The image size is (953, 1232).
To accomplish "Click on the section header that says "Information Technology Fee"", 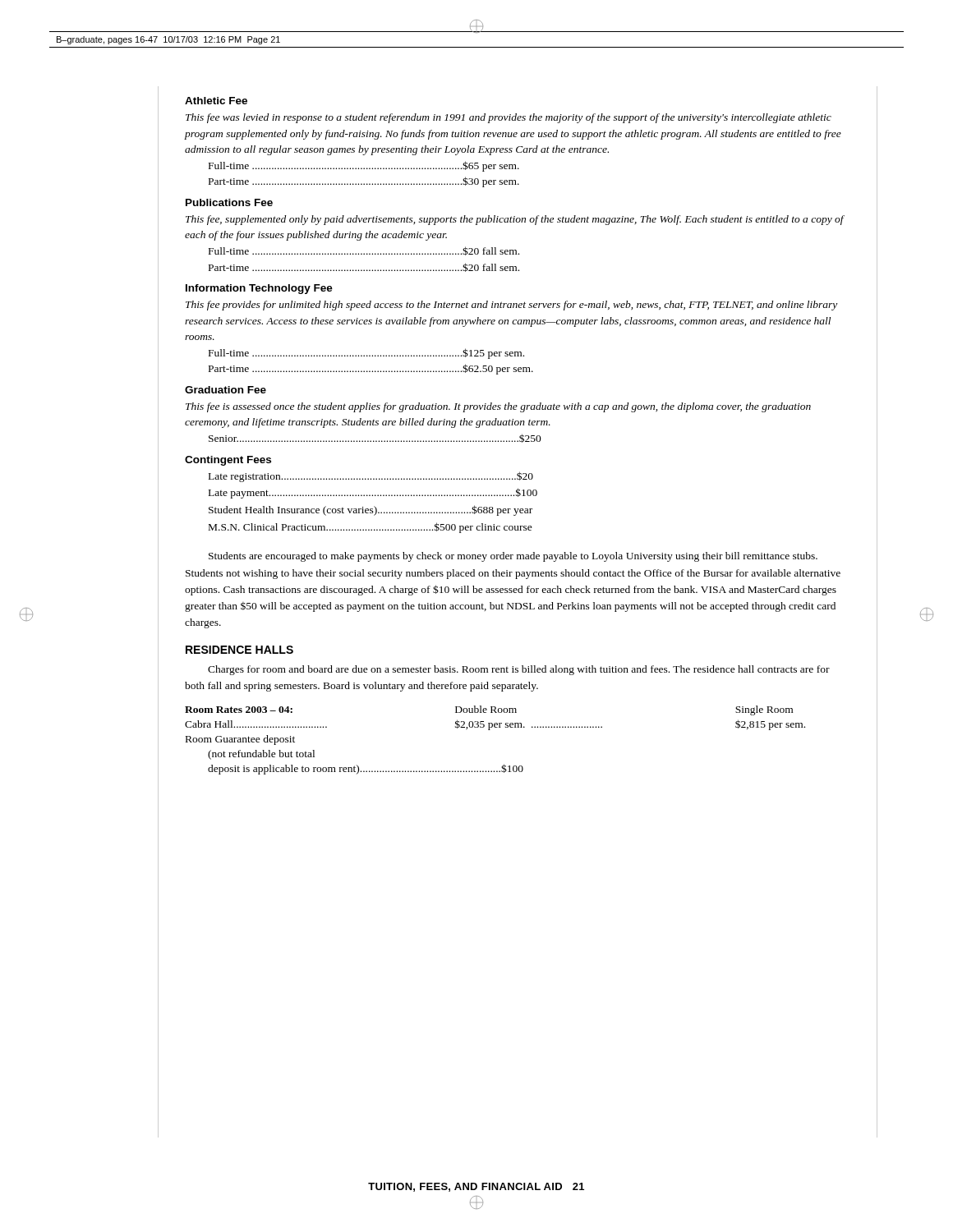I will [x=259, y=288].
